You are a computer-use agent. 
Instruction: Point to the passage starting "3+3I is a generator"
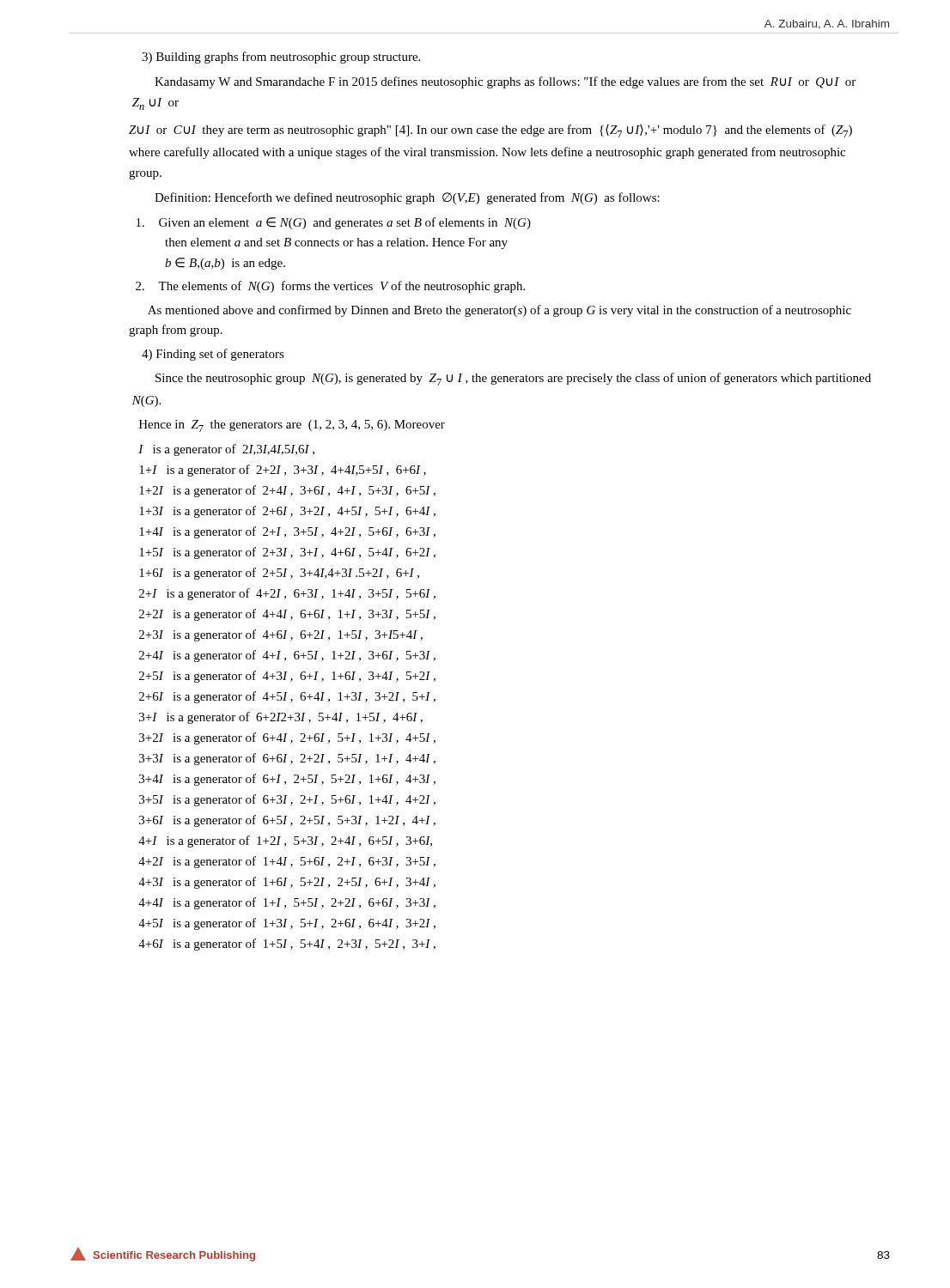283,758
